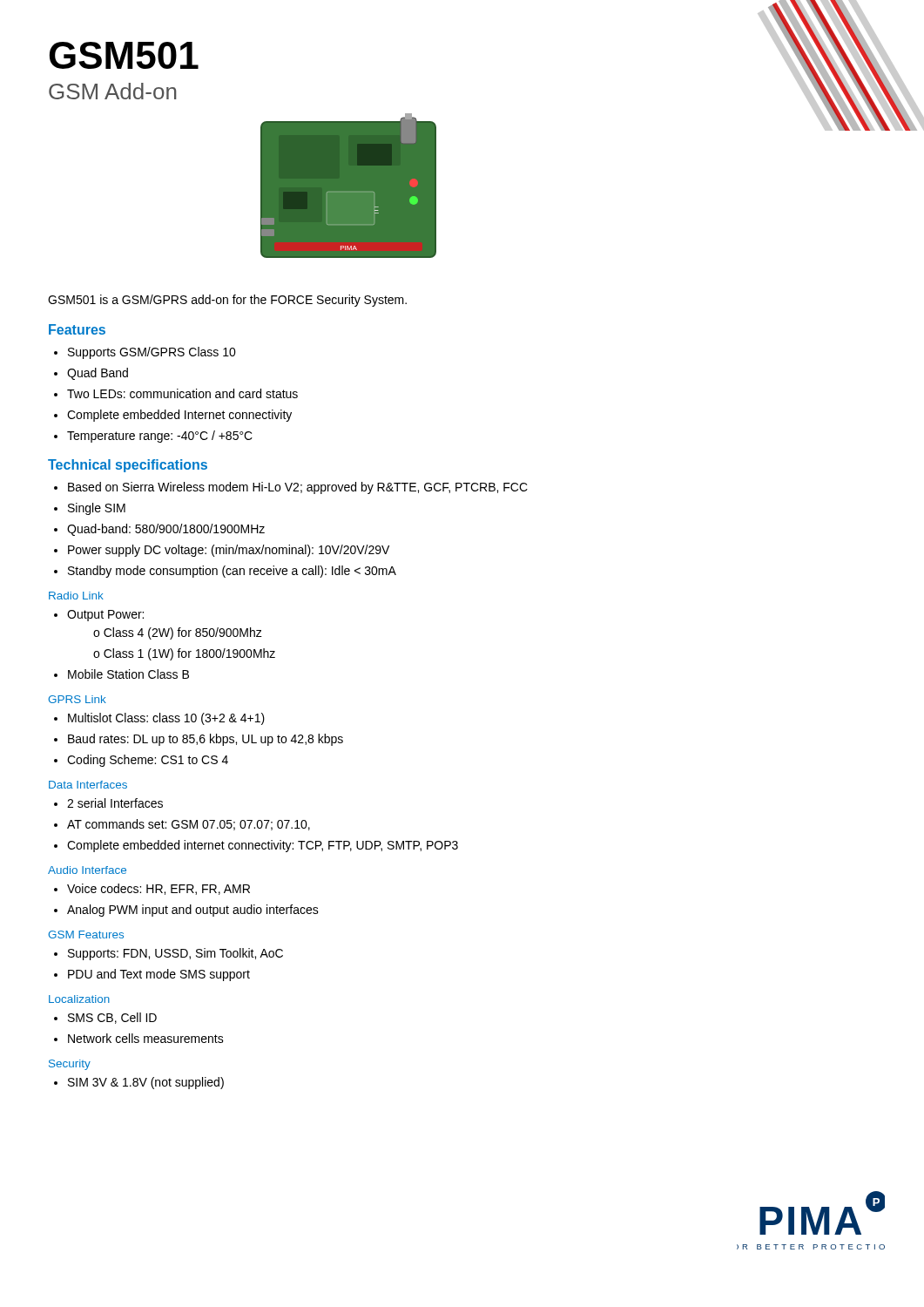This screenshot has width=924, height=1307.
Task: Locate the text "2 serial Interfaces"
Action: [x=115, y=804]
